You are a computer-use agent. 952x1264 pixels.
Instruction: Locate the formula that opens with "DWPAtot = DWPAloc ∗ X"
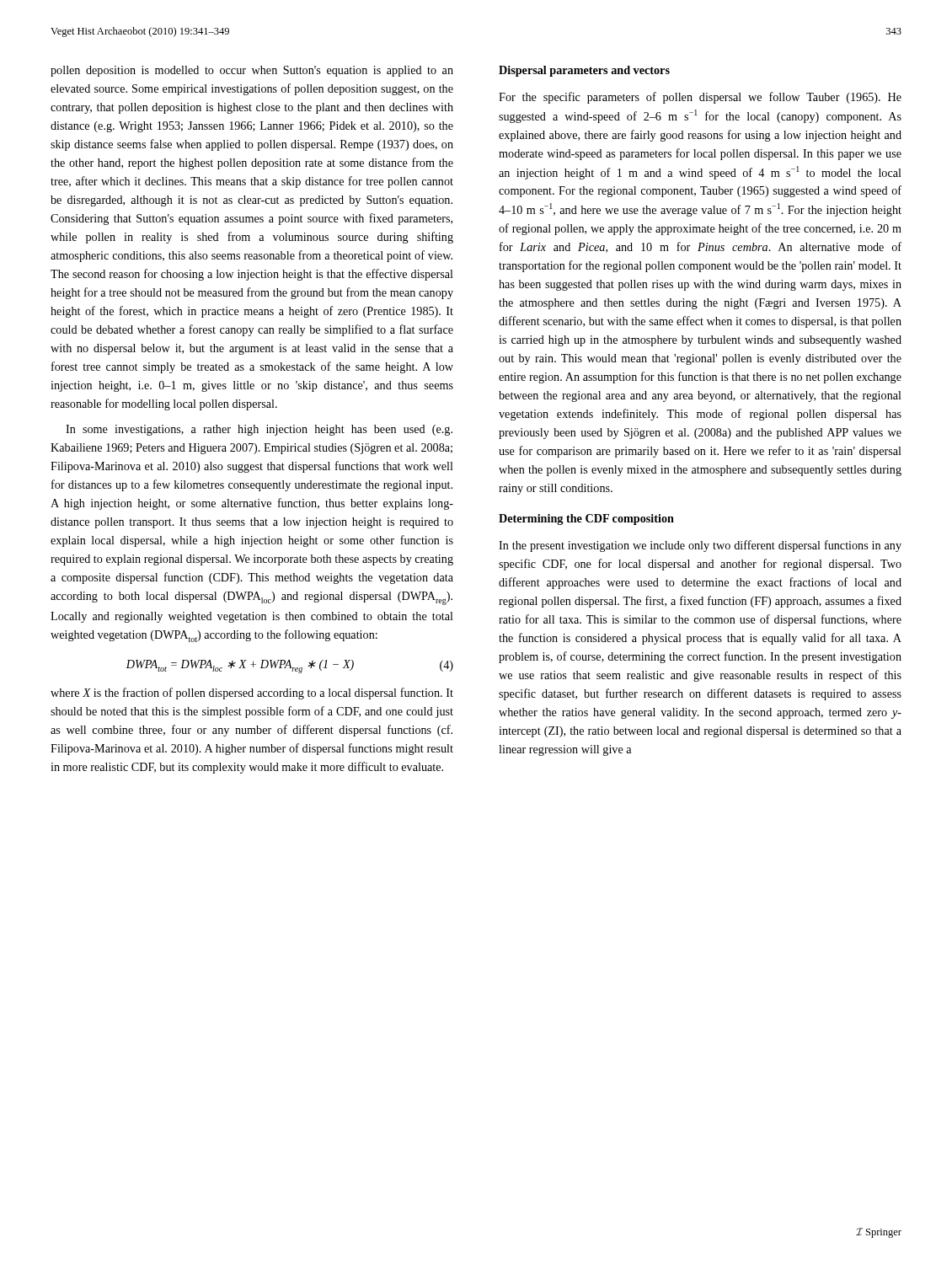tap(252, 665)
